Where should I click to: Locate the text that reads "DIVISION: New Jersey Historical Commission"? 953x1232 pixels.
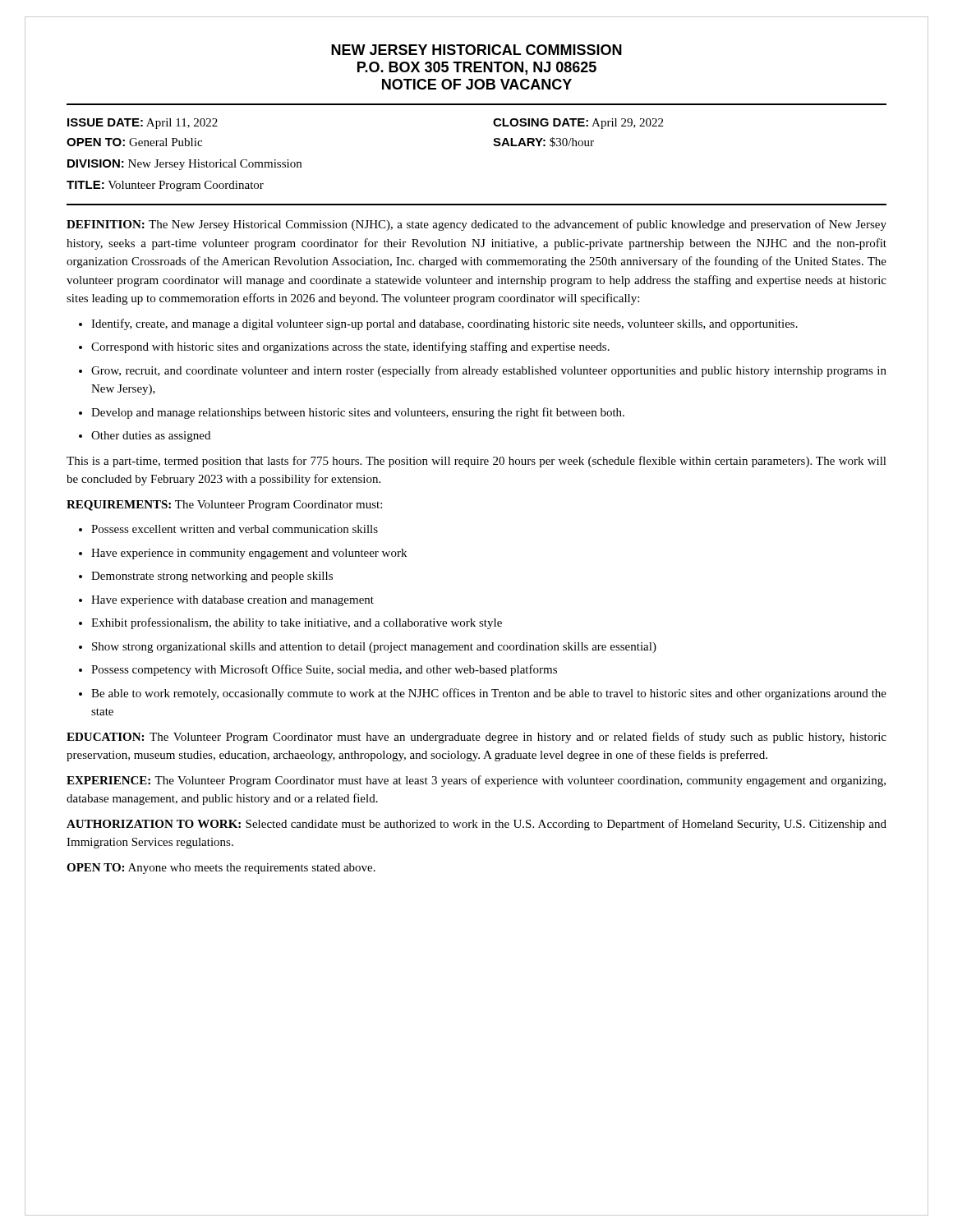click(x=184, y=163)
